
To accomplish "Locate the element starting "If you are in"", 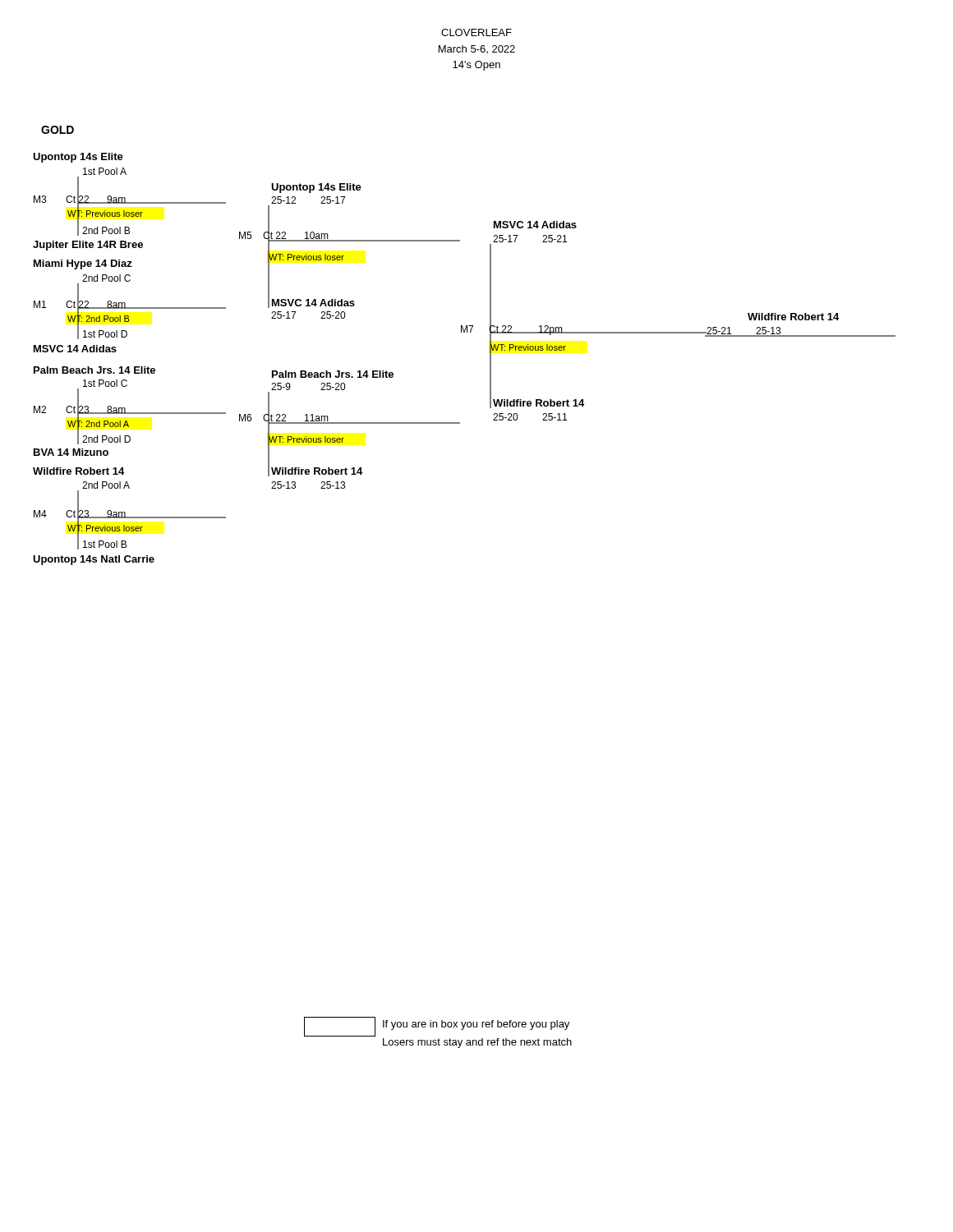I will click(438, 1033).
